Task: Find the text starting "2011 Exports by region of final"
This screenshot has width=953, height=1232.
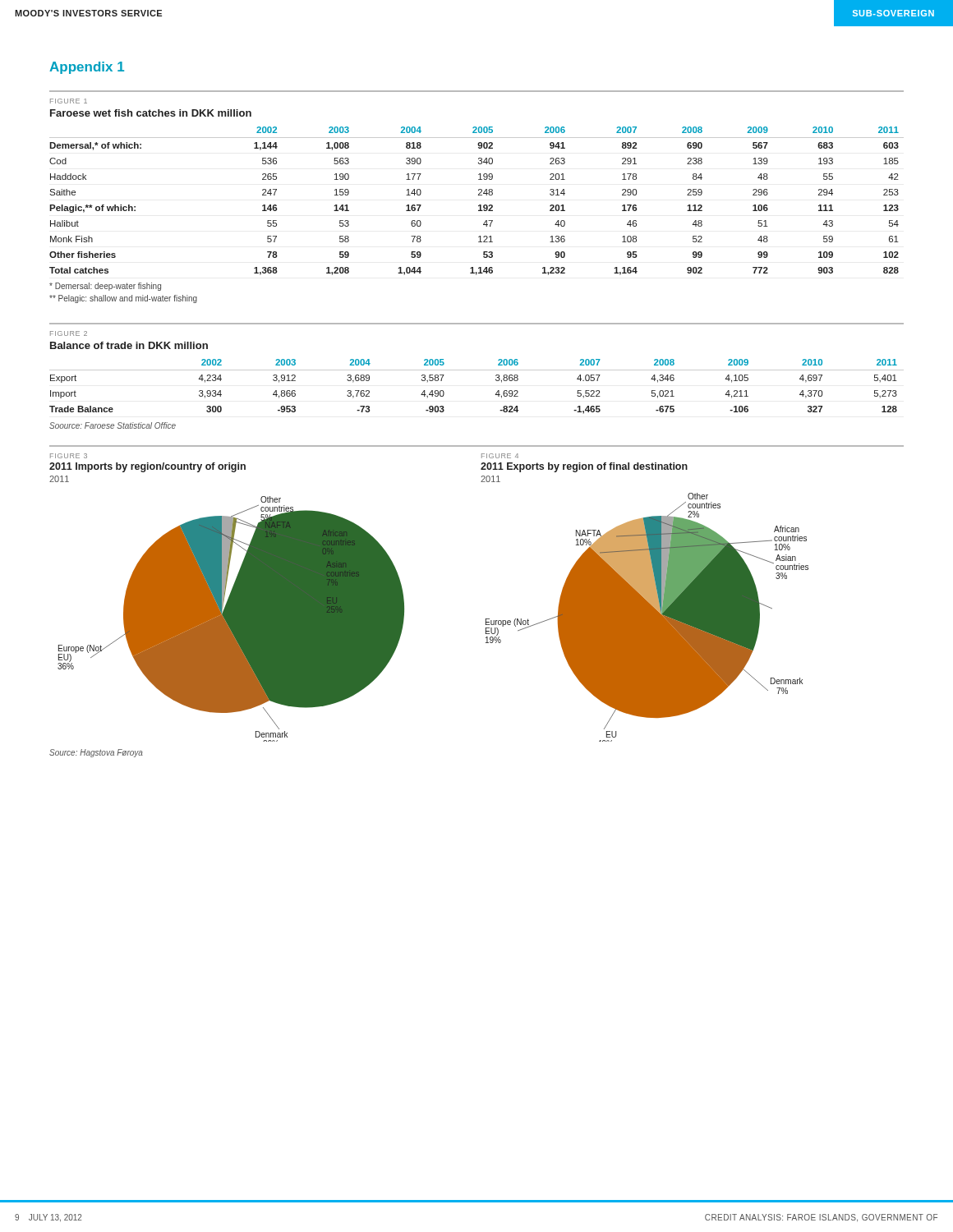Action: click(584, 466)
